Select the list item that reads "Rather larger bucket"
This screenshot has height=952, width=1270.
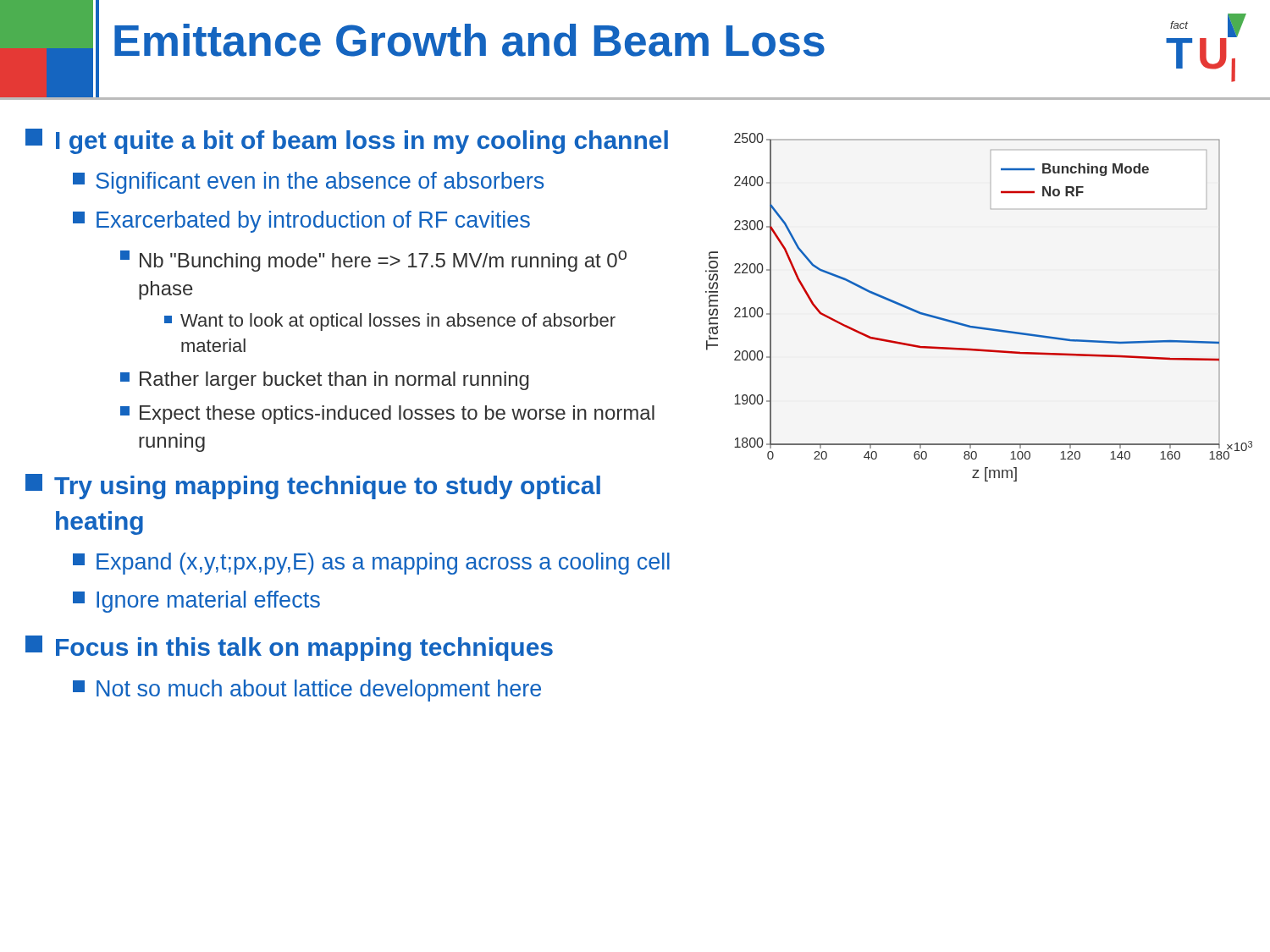[x=325, y=379]
